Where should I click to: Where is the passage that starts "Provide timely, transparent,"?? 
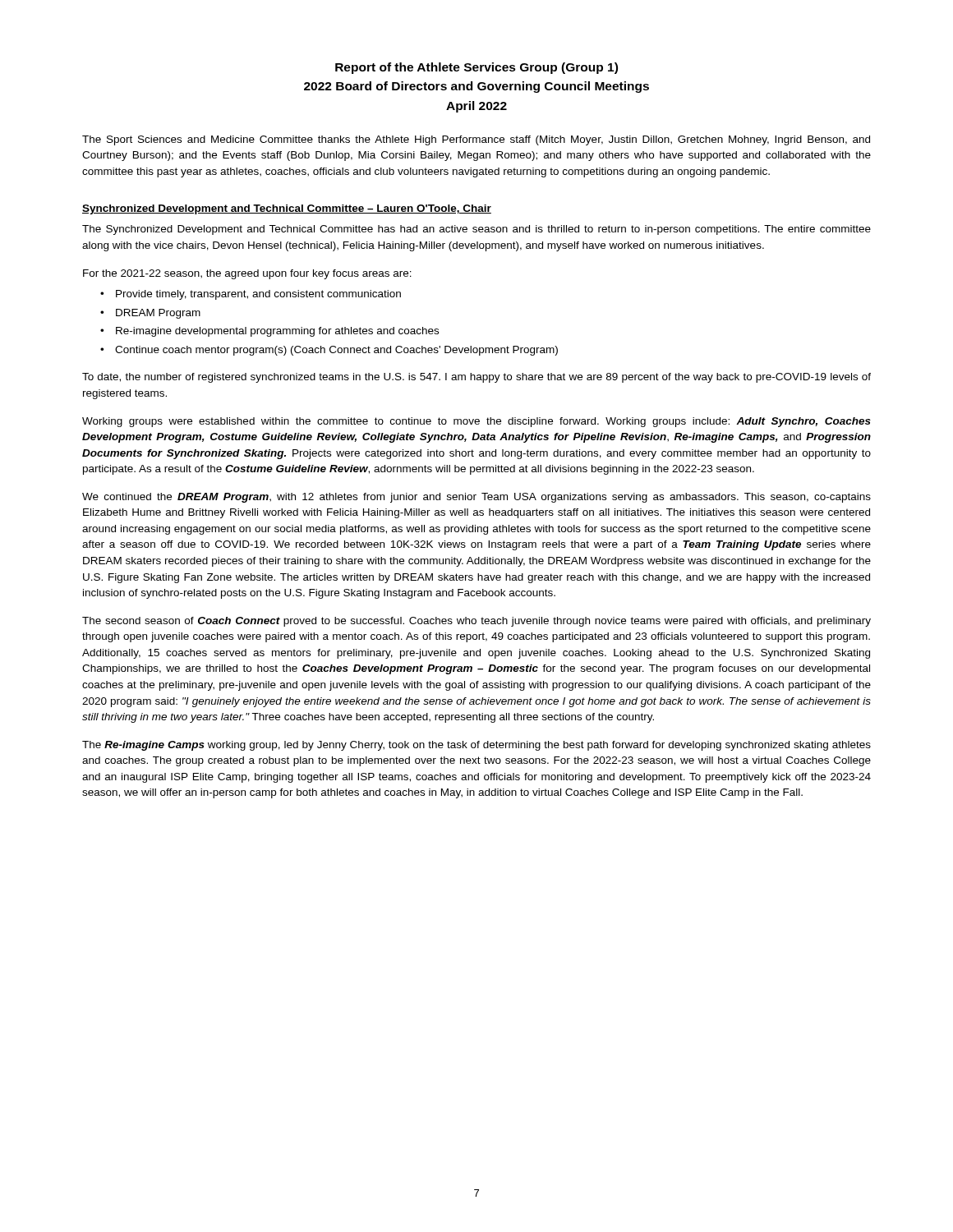258,294
